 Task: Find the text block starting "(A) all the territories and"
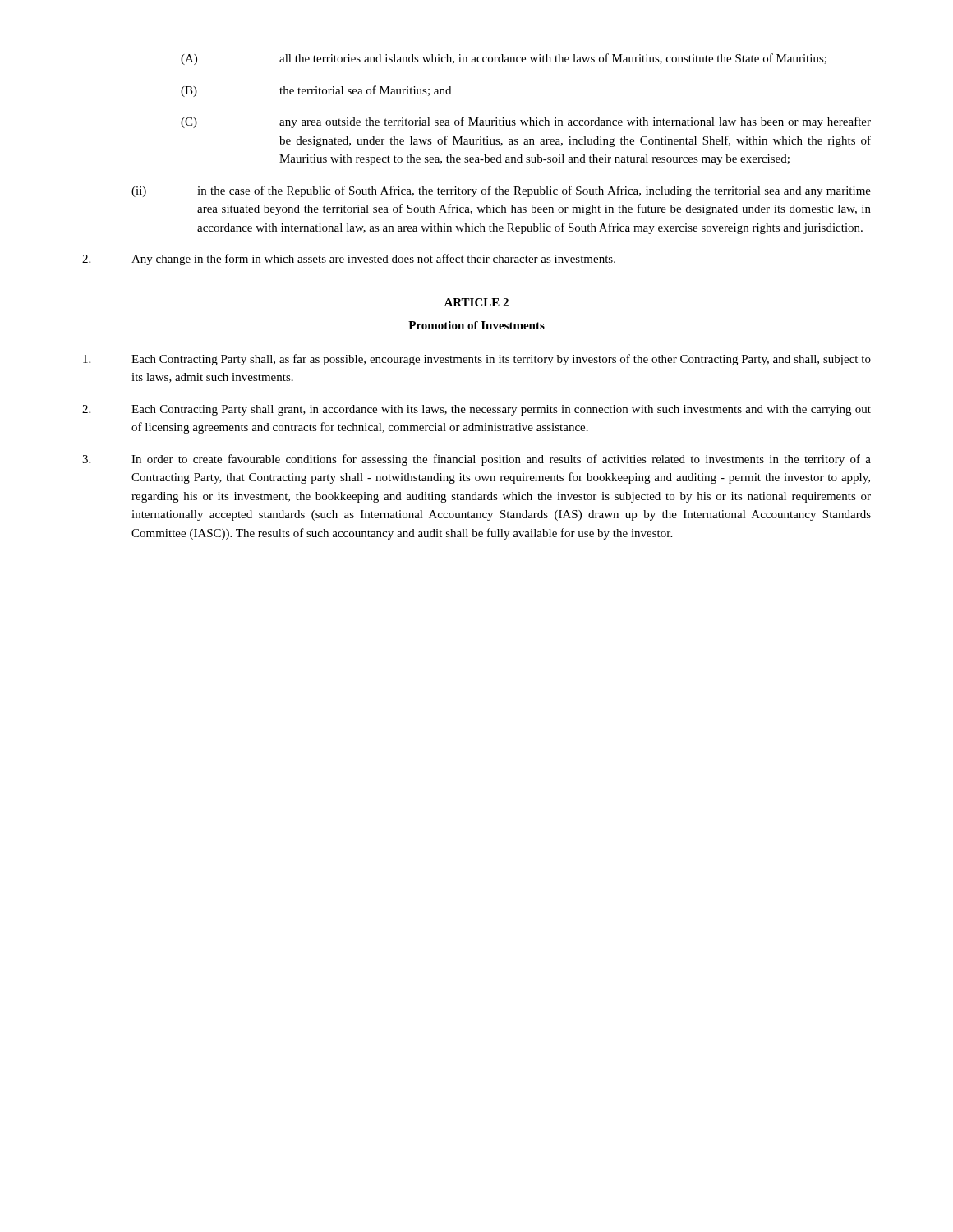[x=526, y=59]
